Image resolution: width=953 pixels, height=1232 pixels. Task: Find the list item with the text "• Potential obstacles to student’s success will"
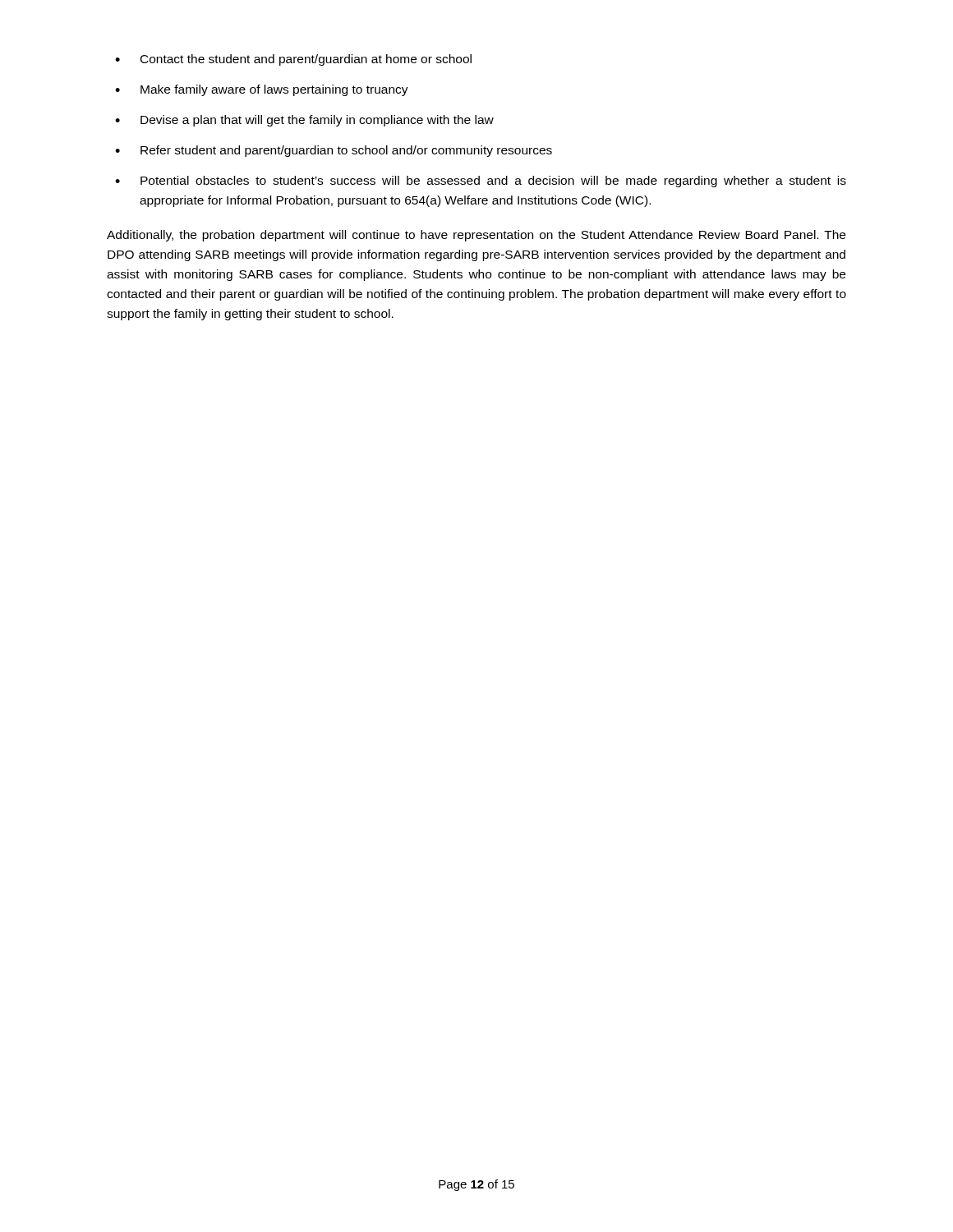tap(481, 191)
